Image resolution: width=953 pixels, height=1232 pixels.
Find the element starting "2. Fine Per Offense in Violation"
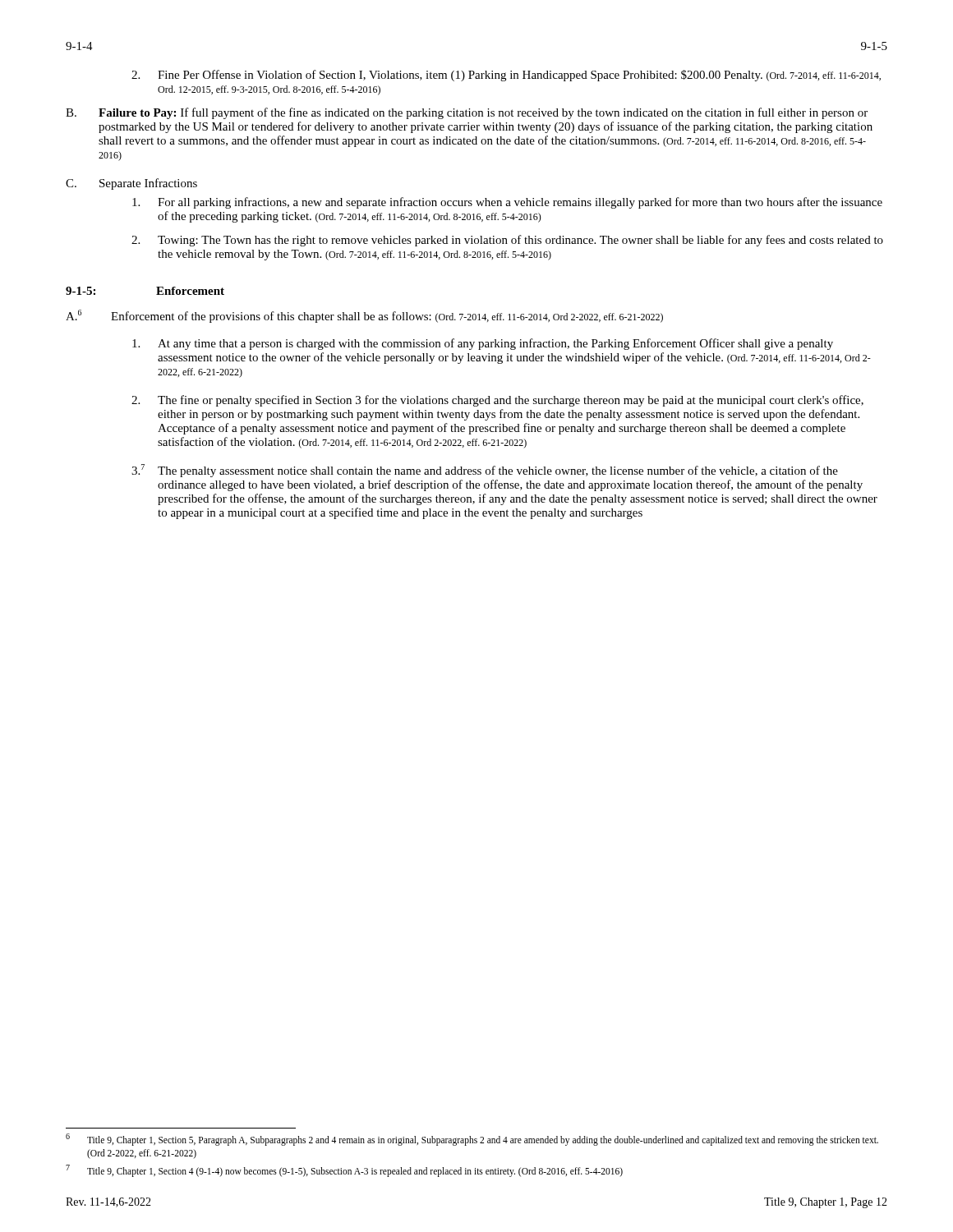[x=509, y=82]
